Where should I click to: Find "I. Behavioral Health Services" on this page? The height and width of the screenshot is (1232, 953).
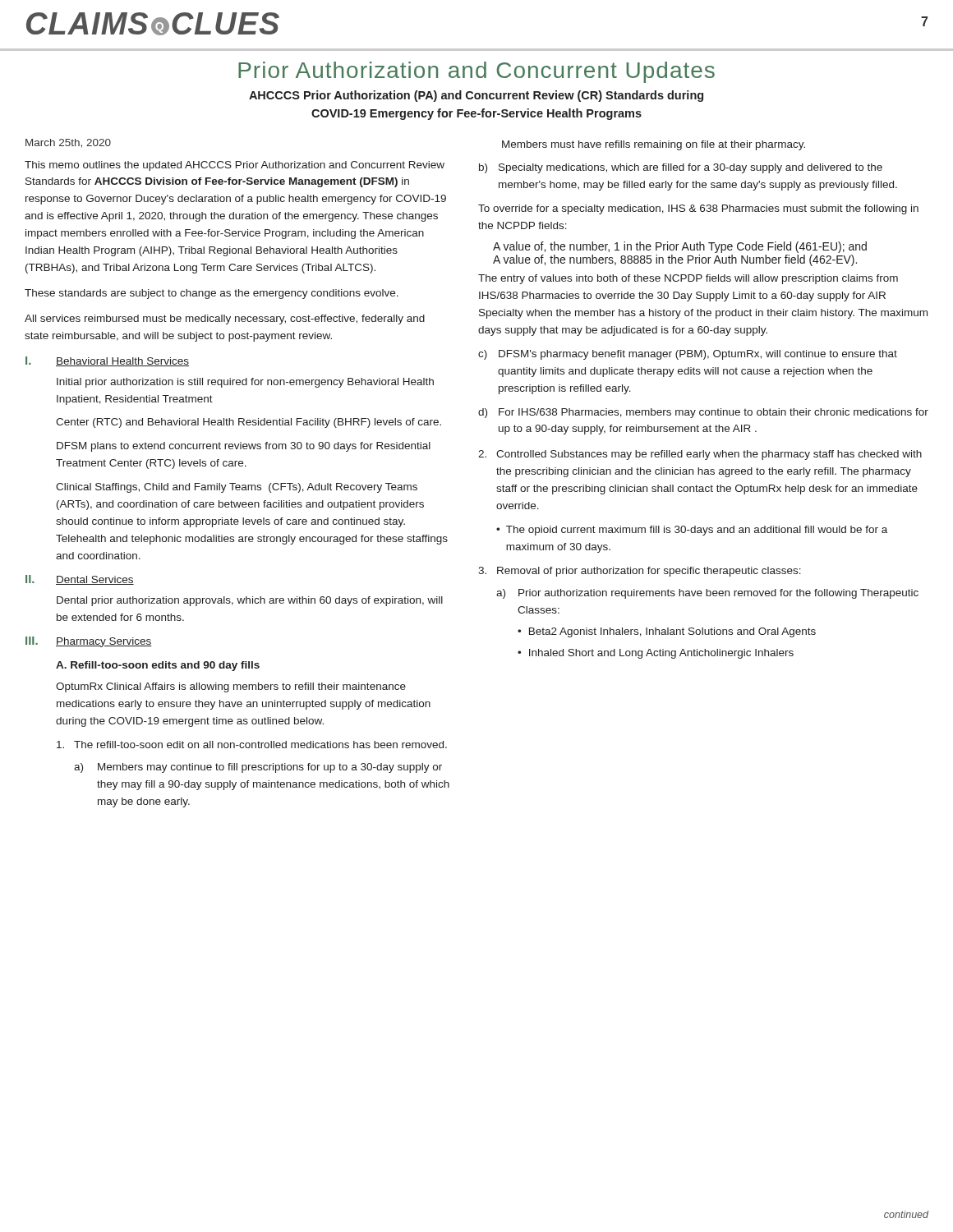107,362
